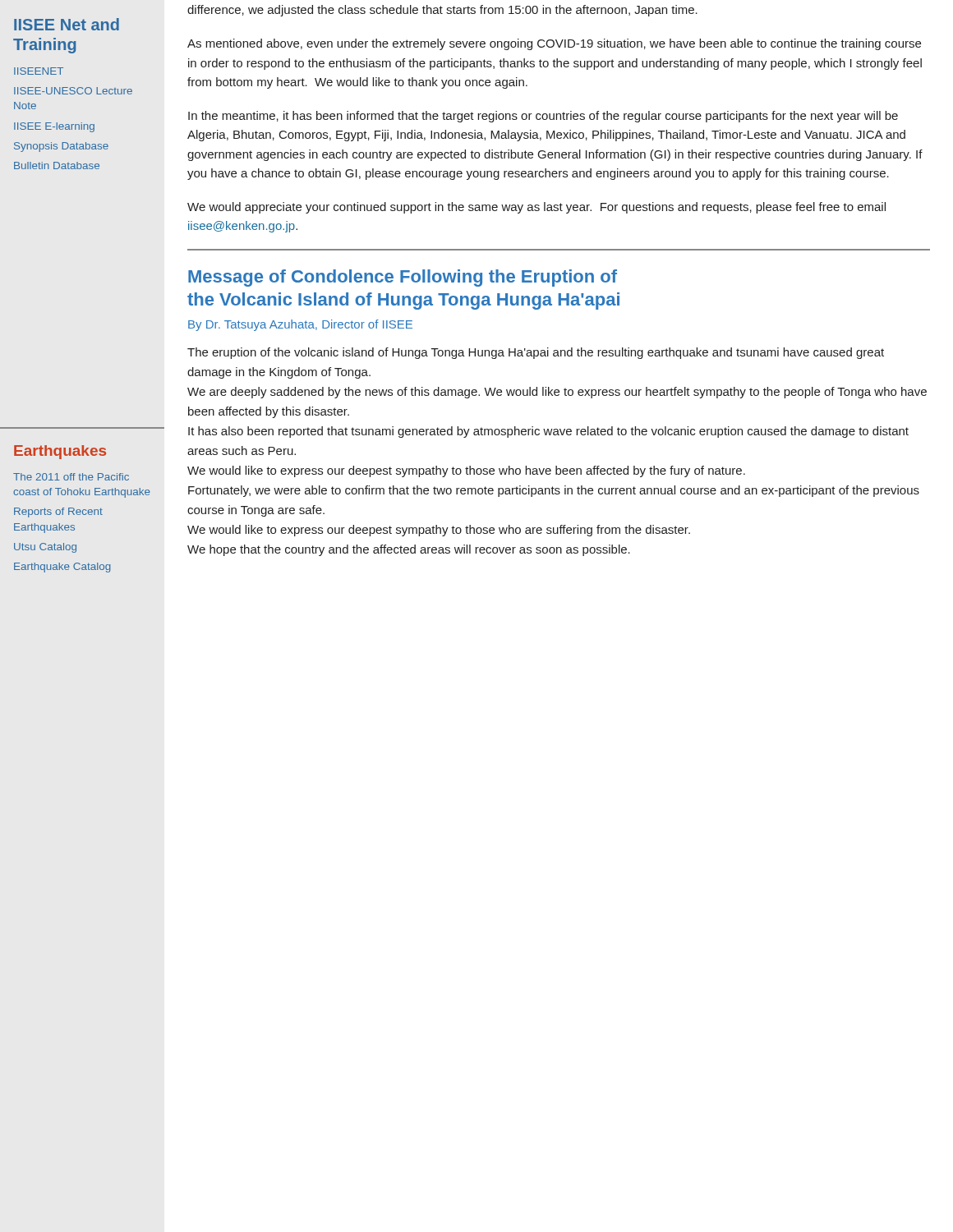Find the block on this page that starts "The eruption of"
The image size is (953, 1232).
tap(536, 353)
